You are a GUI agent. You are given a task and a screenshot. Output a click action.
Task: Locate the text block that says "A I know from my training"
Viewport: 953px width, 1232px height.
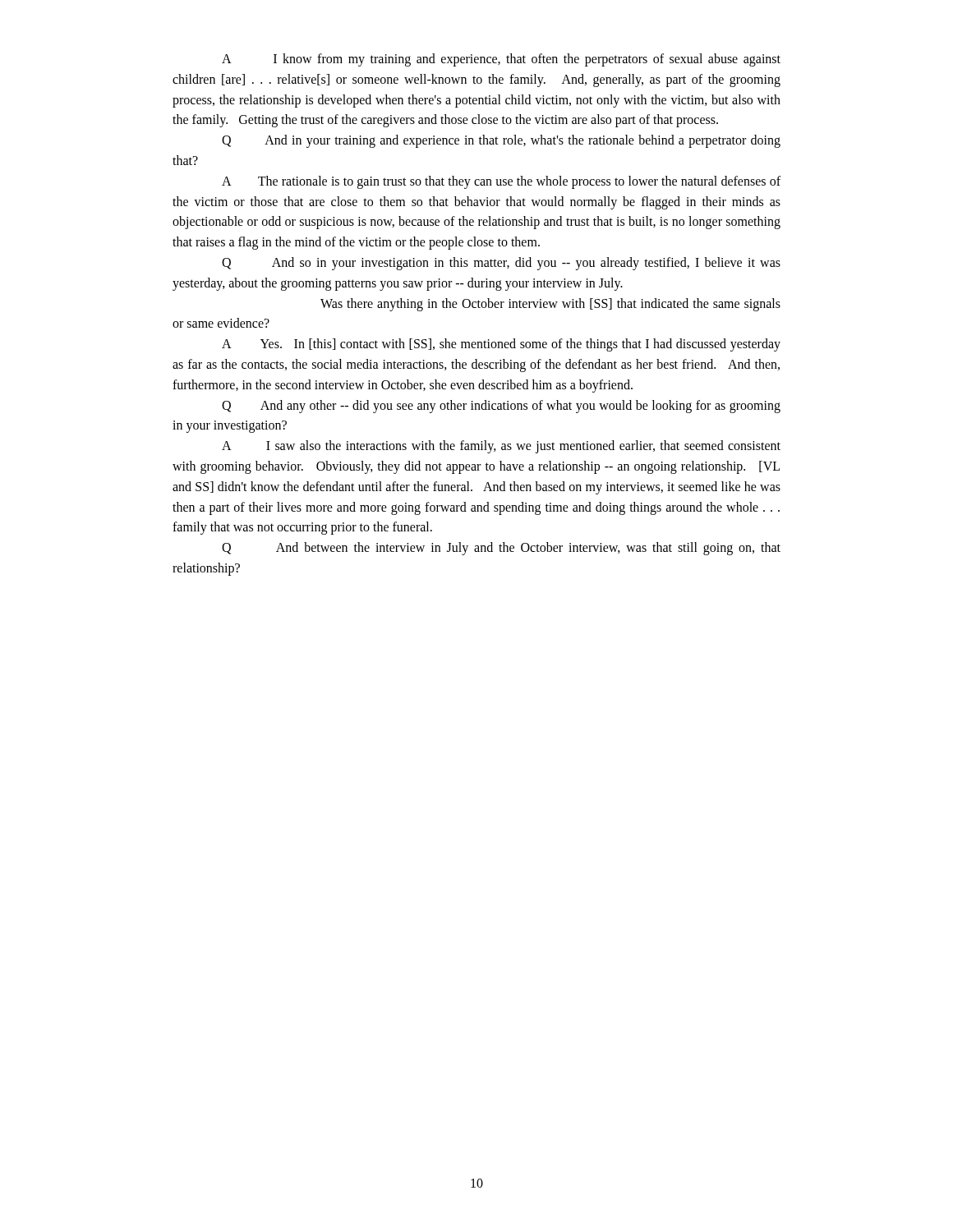(476, 90)
